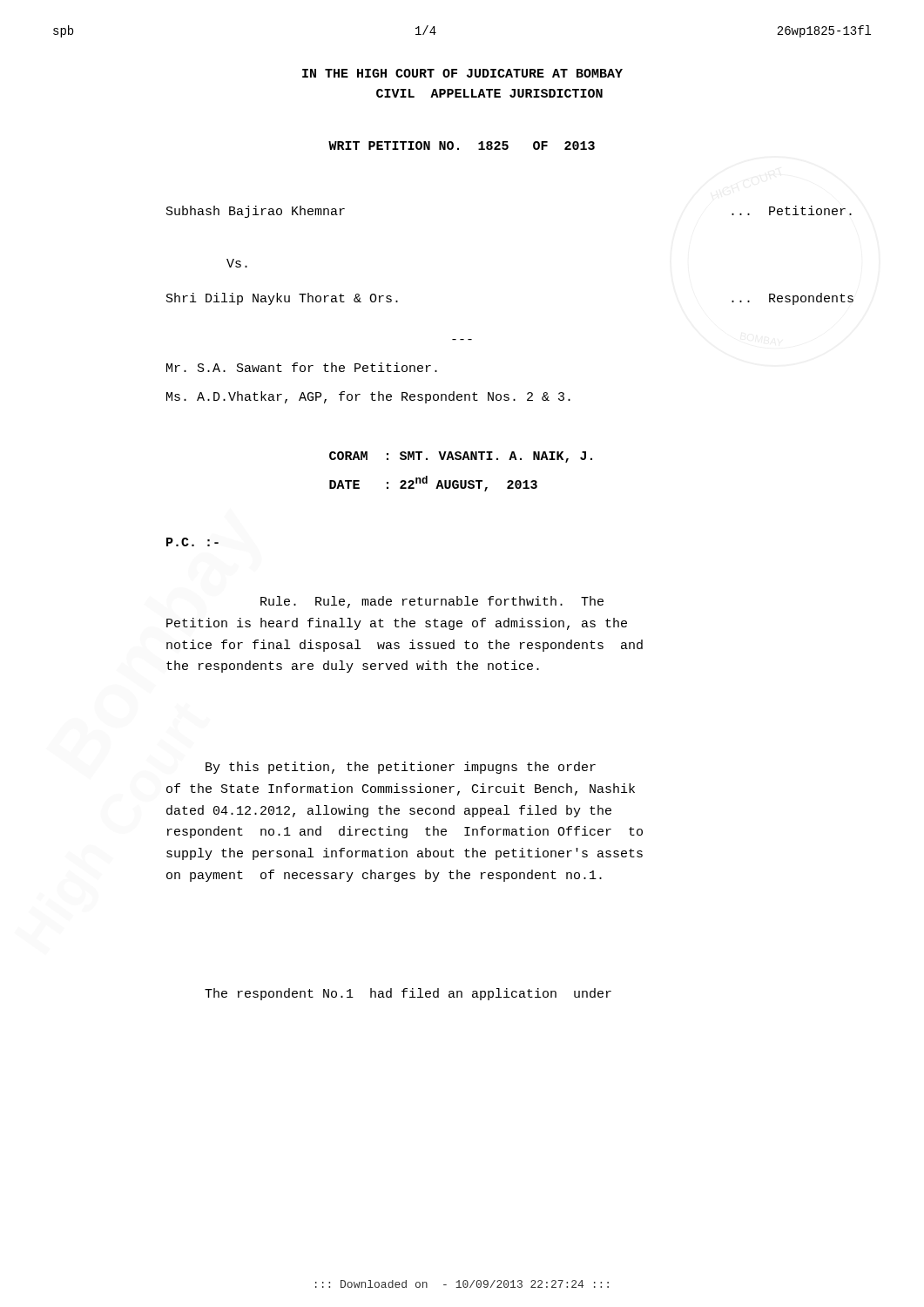Locate the text block with the text "Ms. A.D.Vhatkar, AGP, for the Respondent Nos. 2"
Image resolution: width=924 pixels, height=1307 pixels.
tap(369, 398)
